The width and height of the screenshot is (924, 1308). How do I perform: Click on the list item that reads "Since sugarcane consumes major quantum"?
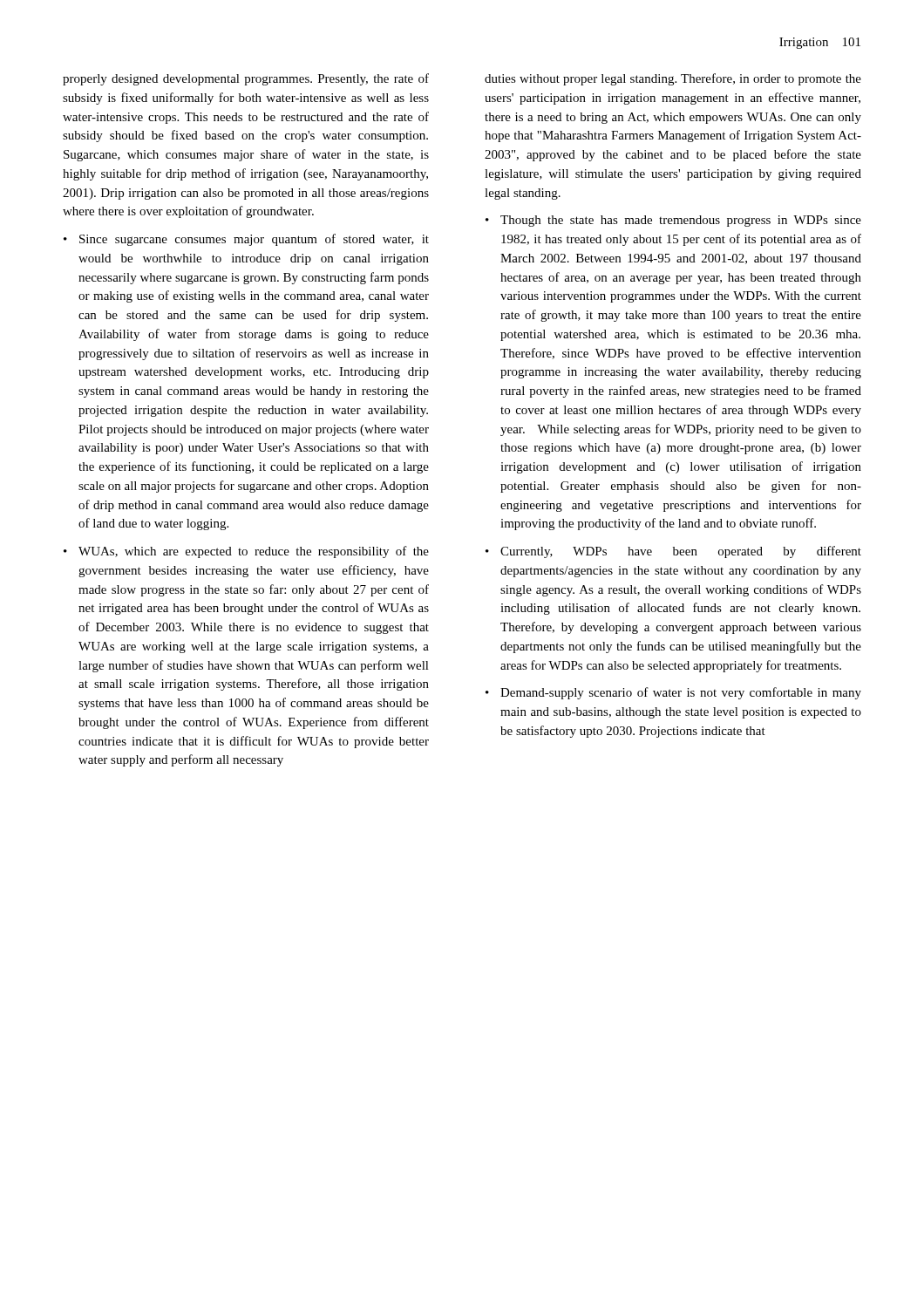254,381
